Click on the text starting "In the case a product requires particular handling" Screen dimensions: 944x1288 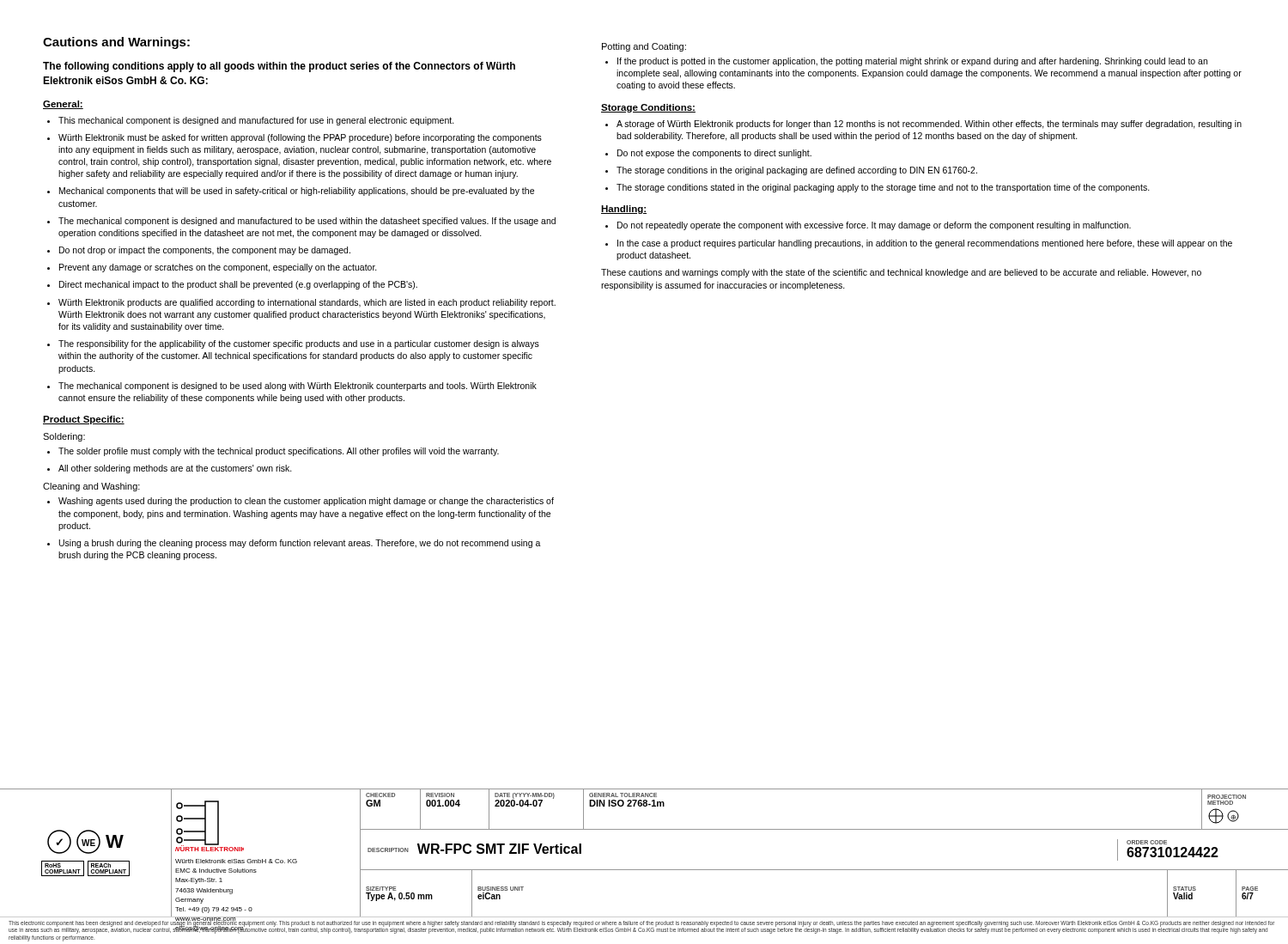[923, 249]
